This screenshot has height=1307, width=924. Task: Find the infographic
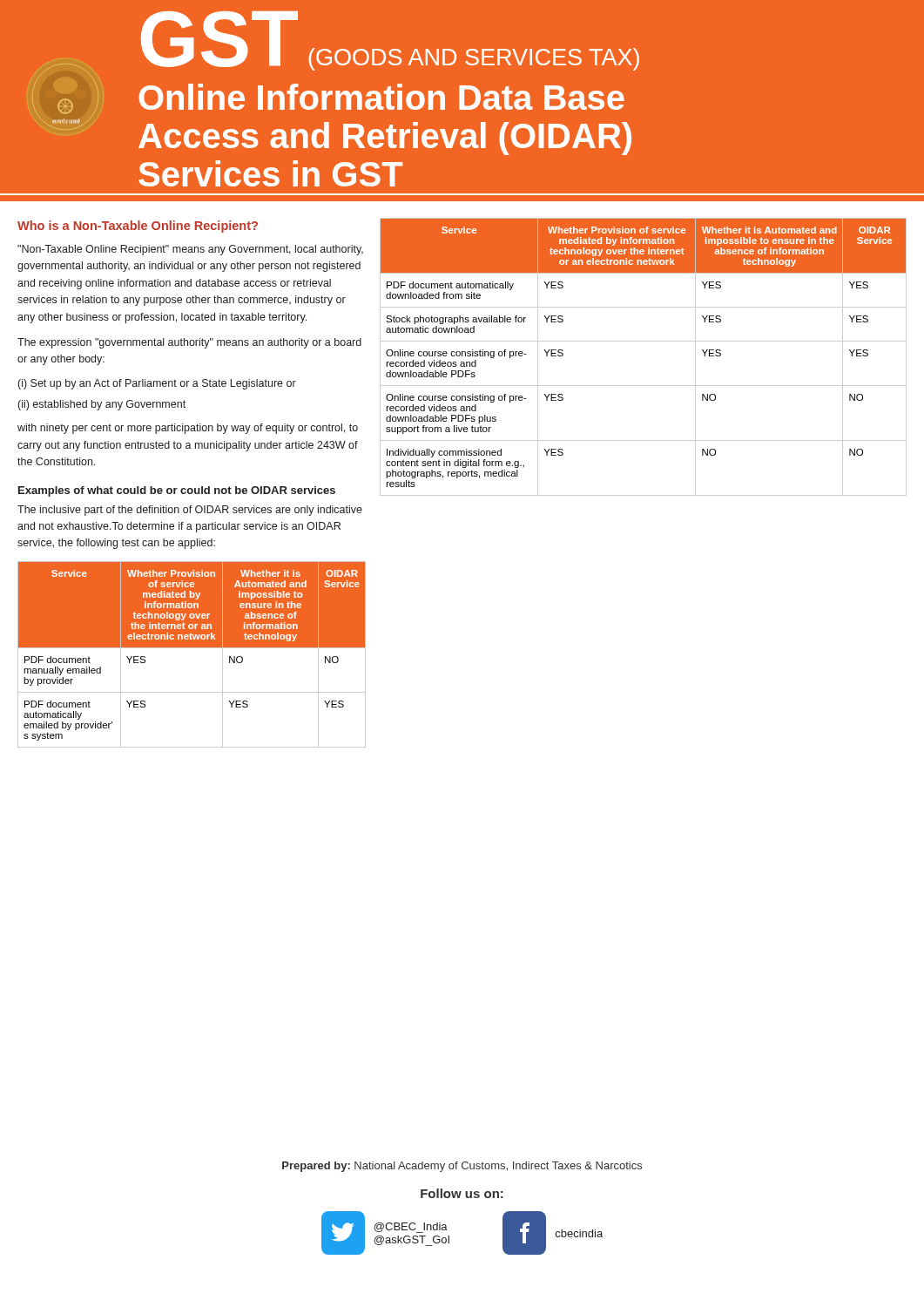(x=462, y=97)
